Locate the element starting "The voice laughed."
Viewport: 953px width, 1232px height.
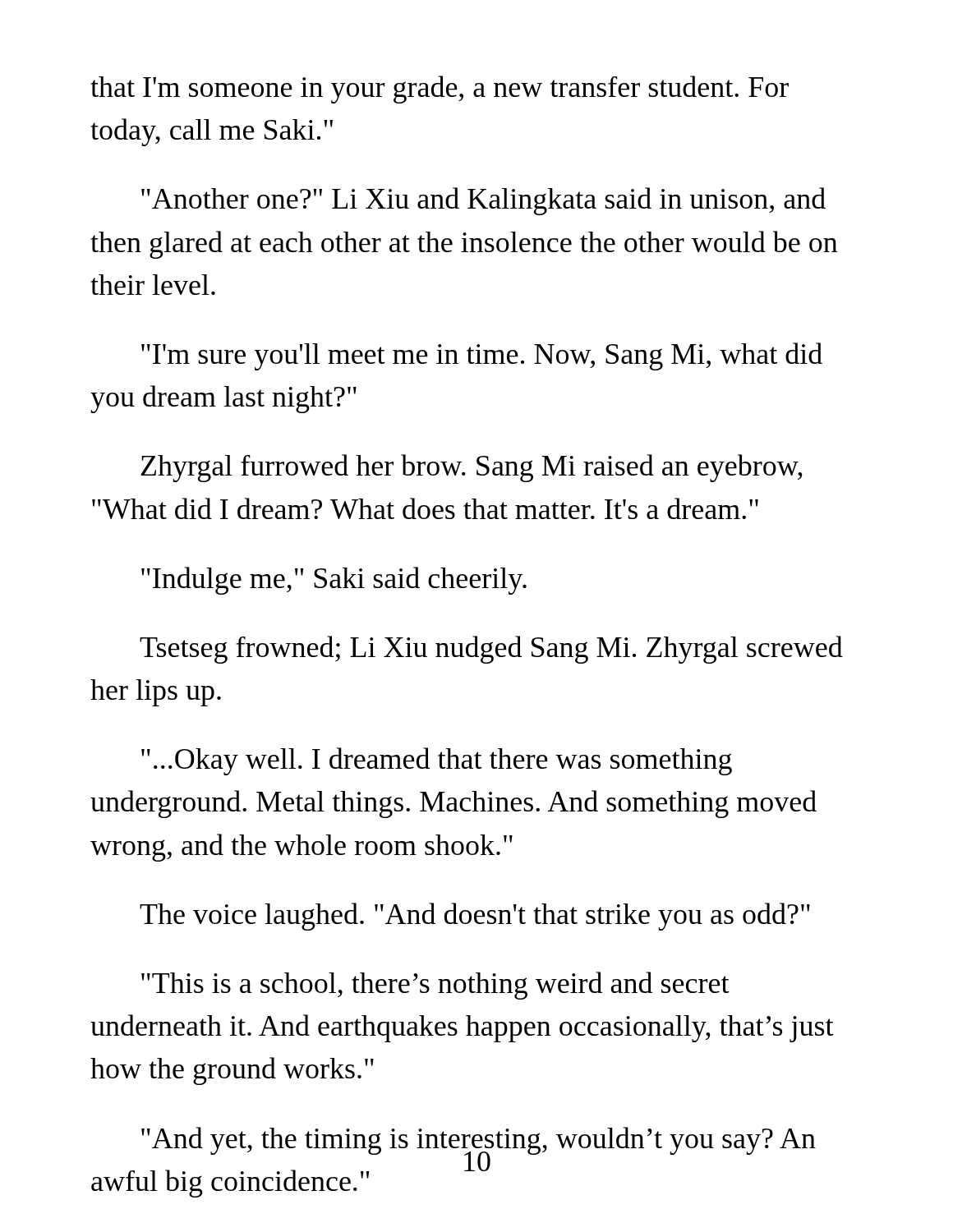tap(476, 914)
